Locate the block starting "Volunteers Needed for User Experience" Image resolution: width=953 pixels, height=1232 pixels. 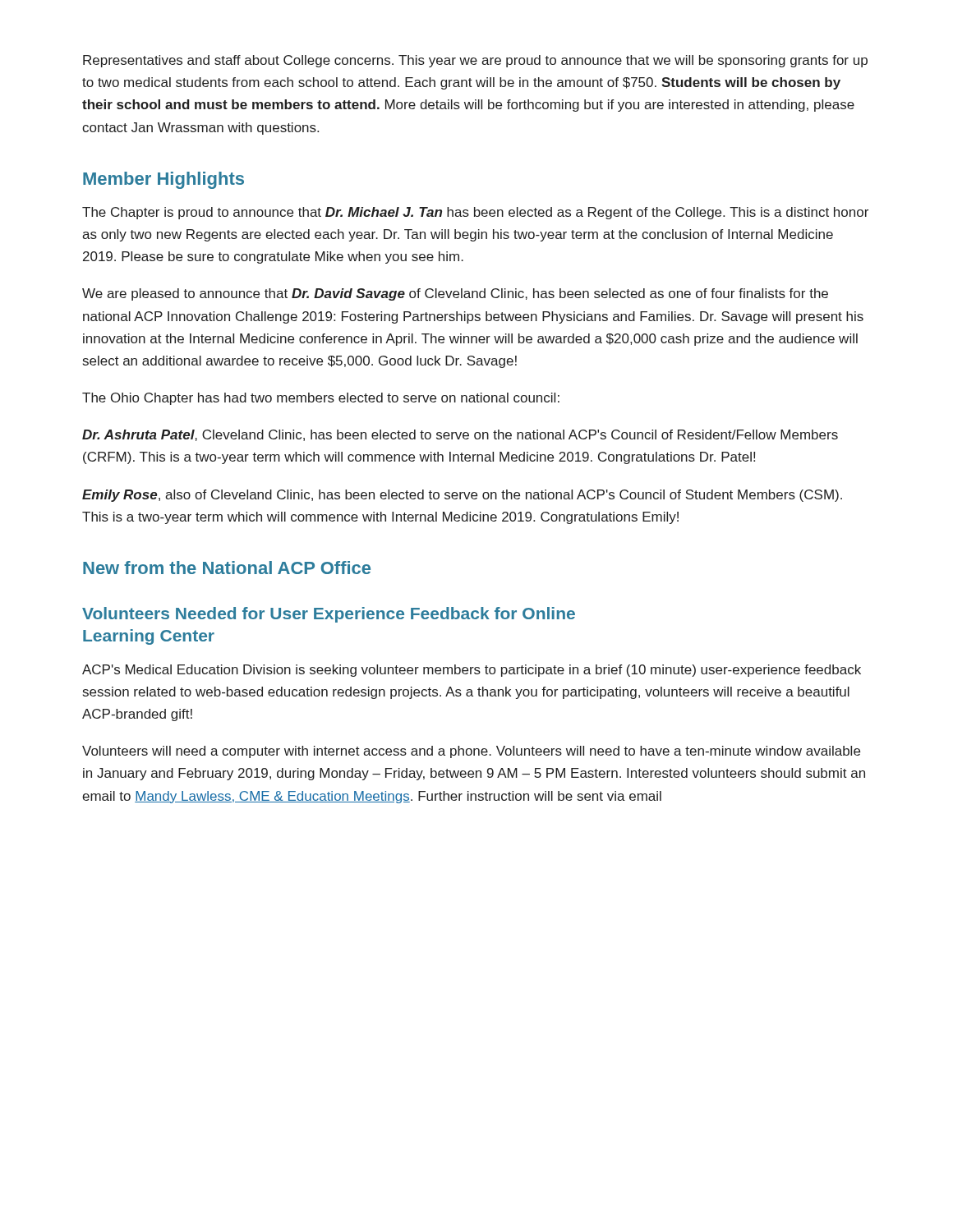pos(329,624)
